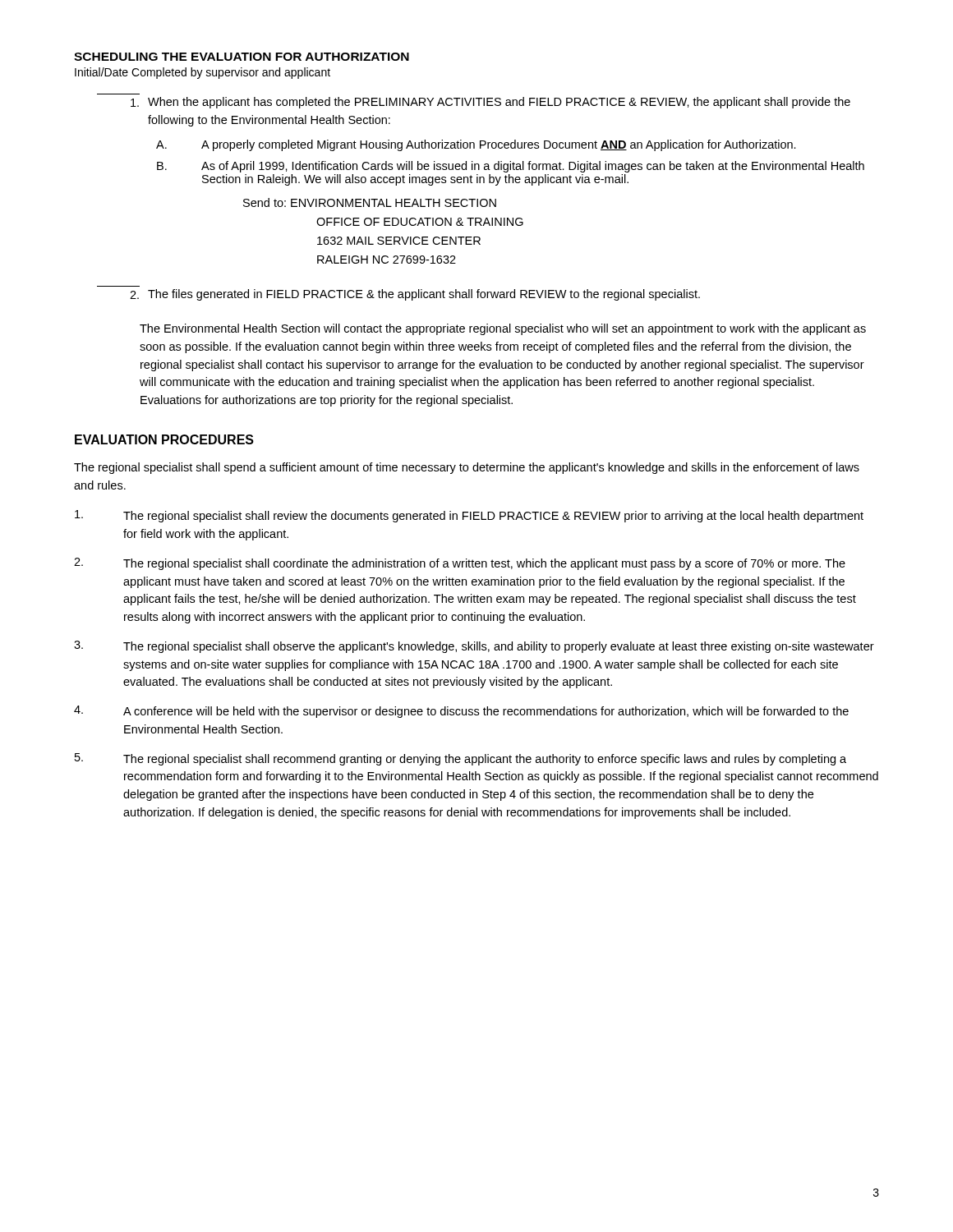Where is the passage that starts "The Environmental Health Section will contact"?
This screenshot has width=953, height=1232.
509,365
